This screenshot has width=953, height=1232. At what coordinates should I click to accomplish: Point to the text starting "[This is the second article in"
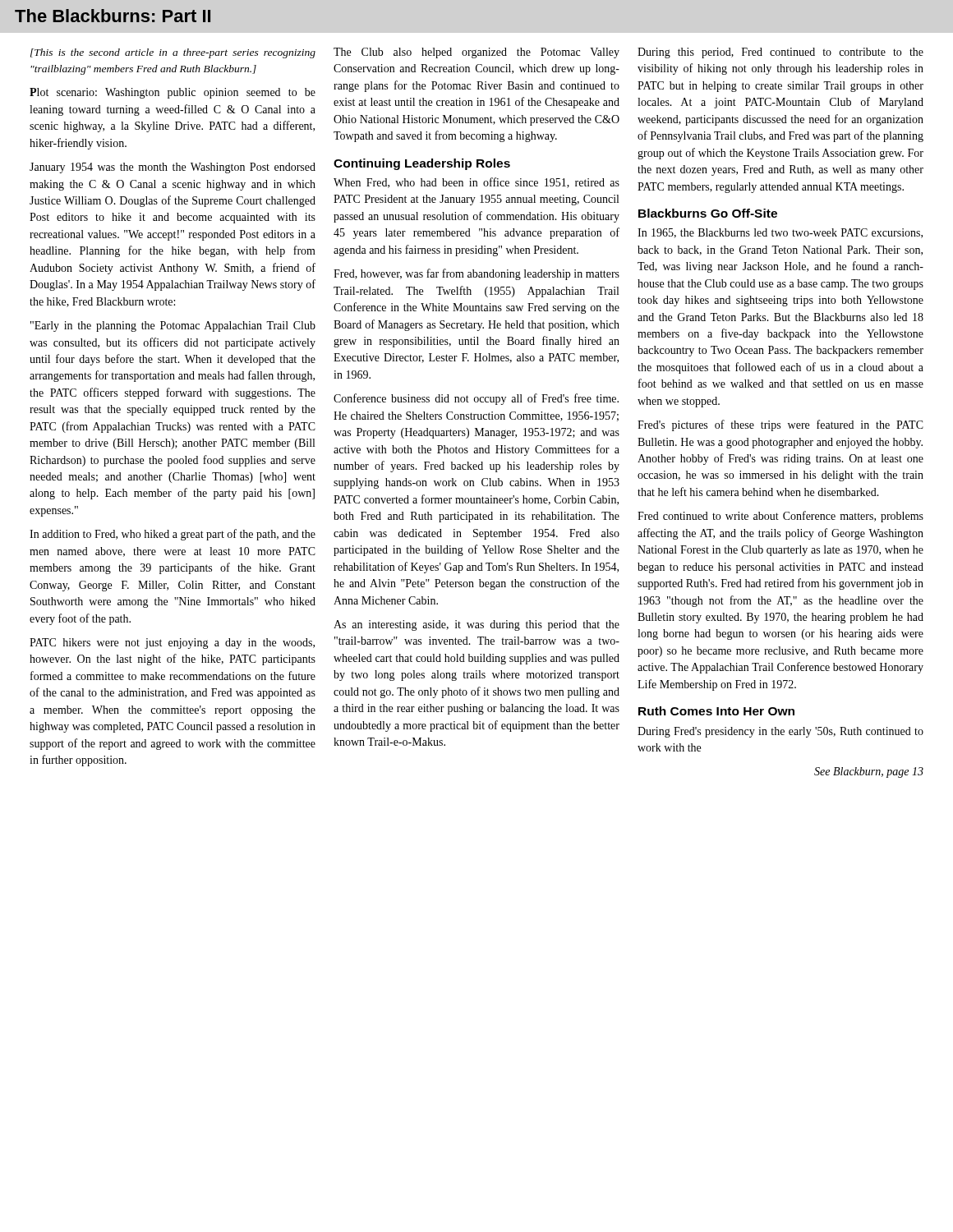click(172, 60)
